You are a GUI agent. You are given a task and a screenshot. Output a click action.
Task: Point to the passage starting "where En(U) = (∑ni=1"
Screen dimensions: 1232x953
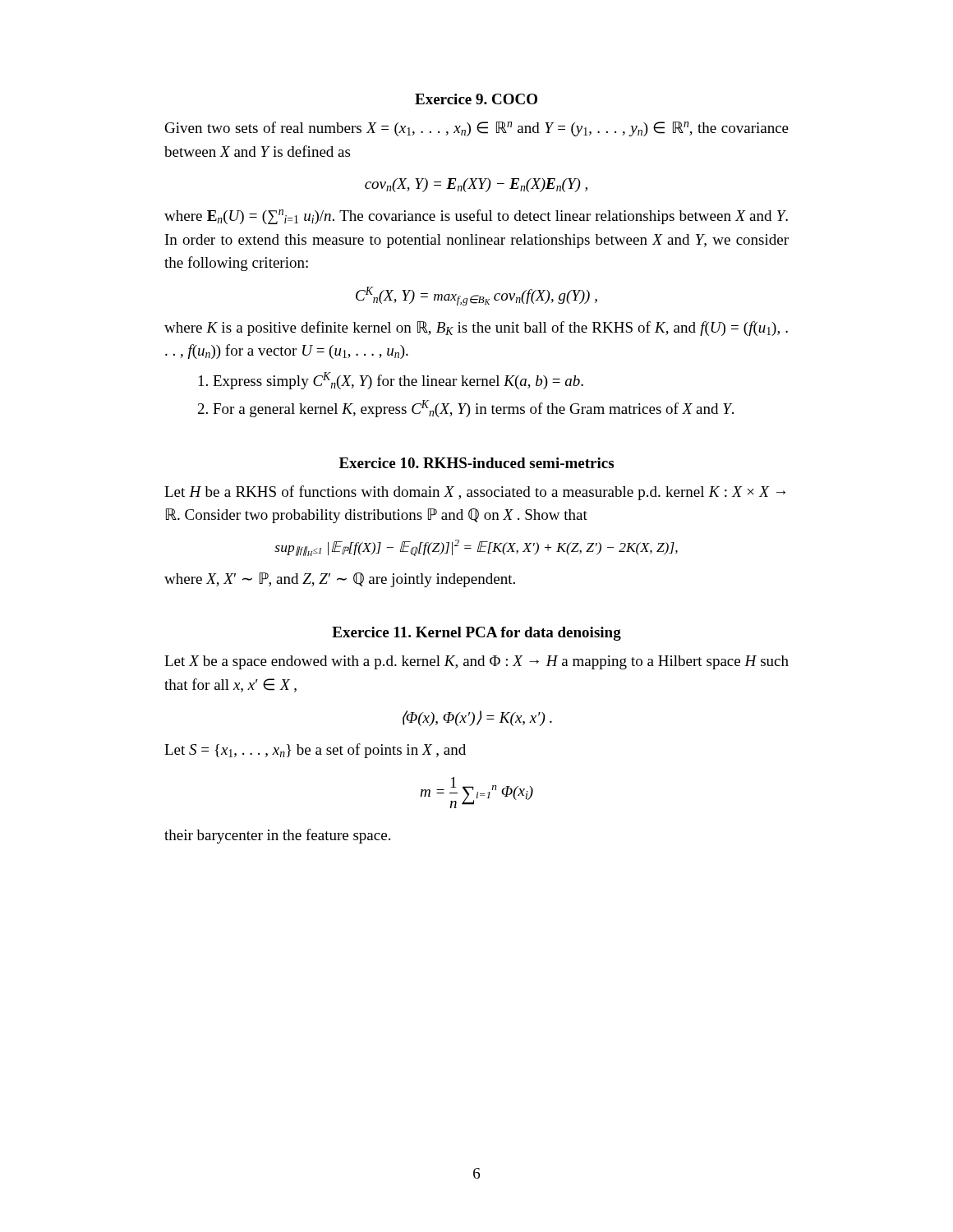[x=476, y=238]
